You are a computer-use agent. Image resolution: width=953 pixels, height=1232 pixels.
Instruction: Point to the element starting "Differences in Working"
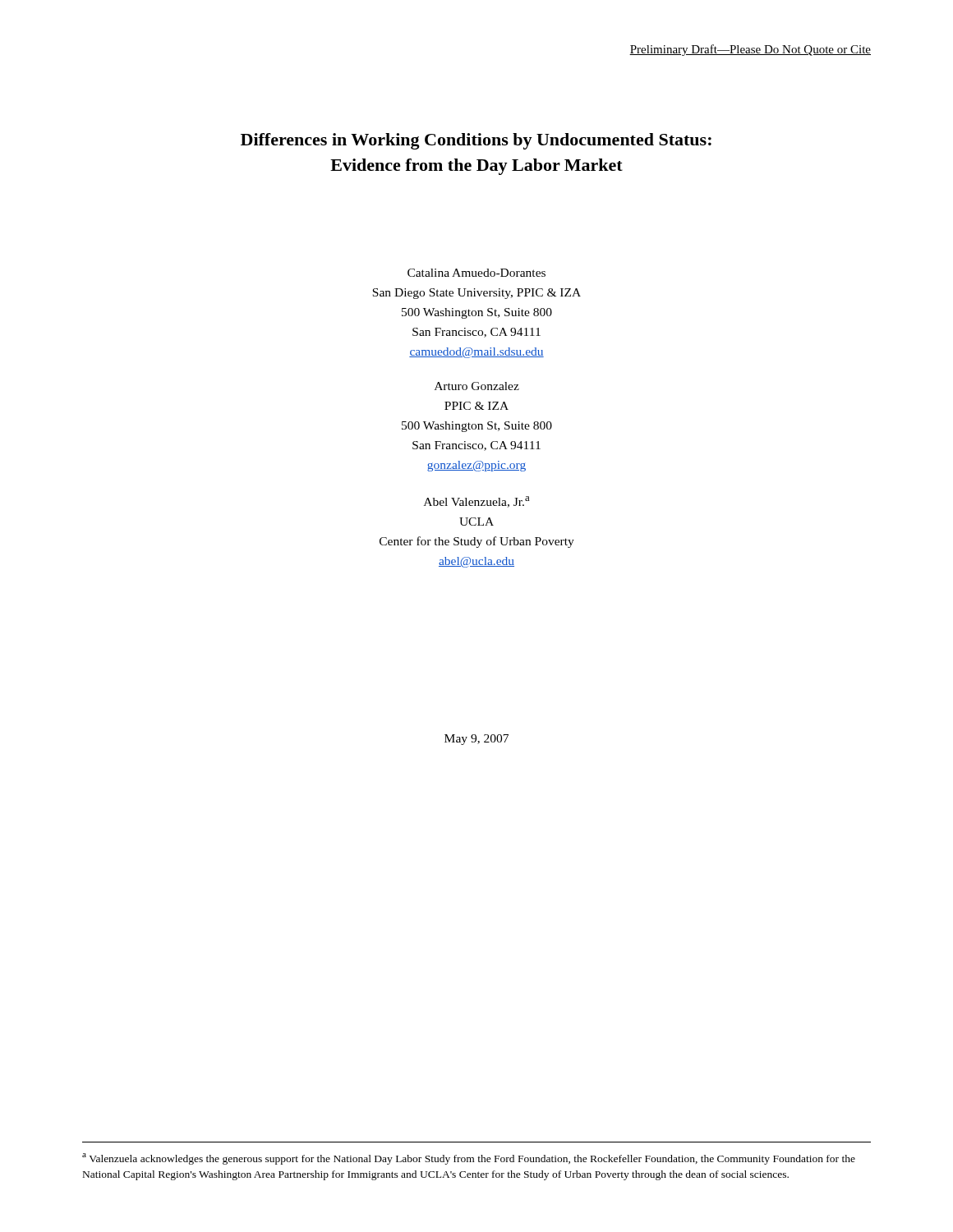pyautogui.click(x=476, y=153)
